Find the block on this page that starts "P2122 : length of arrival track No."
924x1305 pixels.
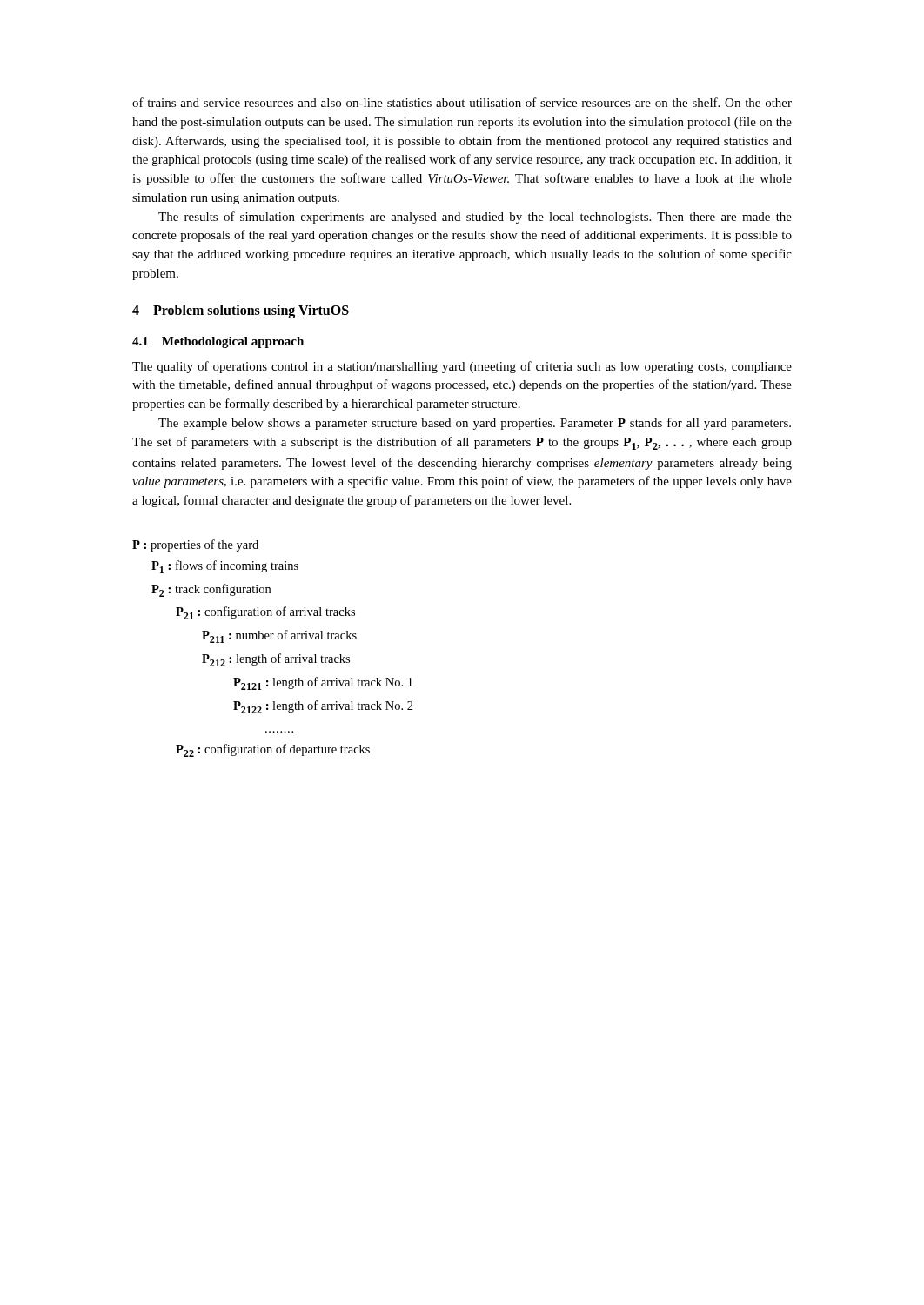pos(323,707)
